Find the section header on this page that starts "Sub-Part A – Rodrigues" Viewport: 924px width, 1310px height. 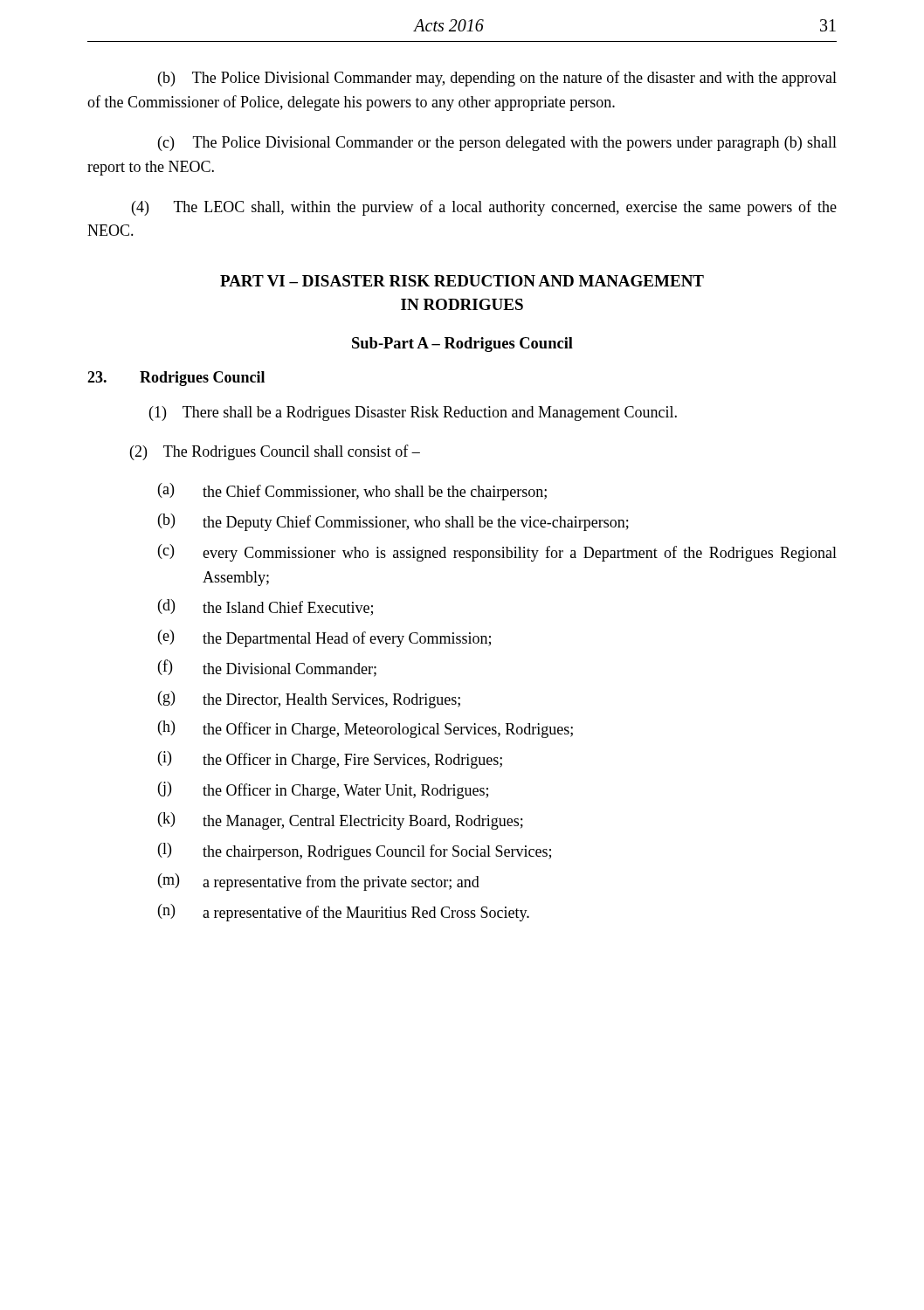(462, 343)
